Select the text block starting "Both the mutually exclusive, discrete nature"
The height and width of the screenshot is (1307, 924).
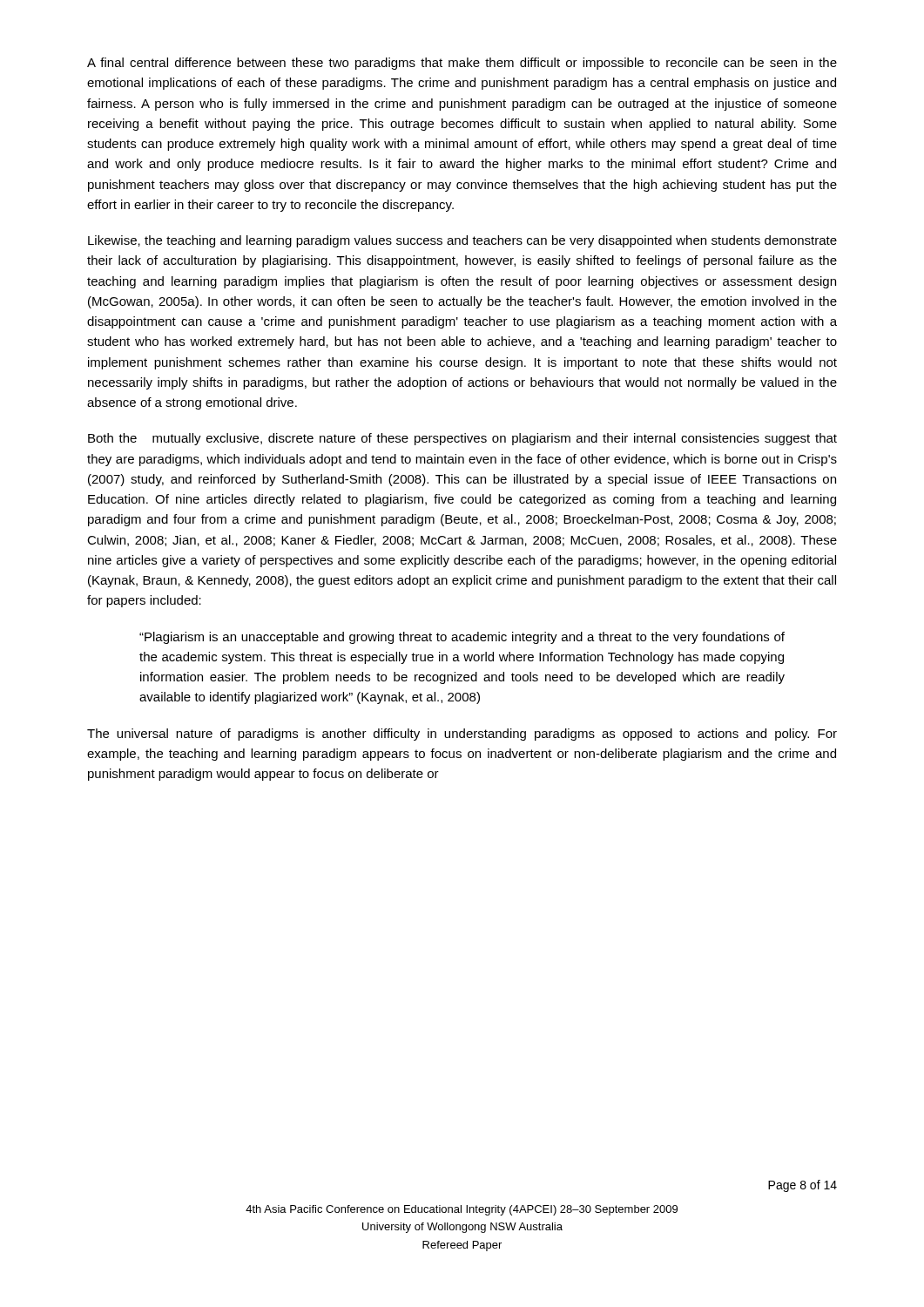[x=462, y=519]
